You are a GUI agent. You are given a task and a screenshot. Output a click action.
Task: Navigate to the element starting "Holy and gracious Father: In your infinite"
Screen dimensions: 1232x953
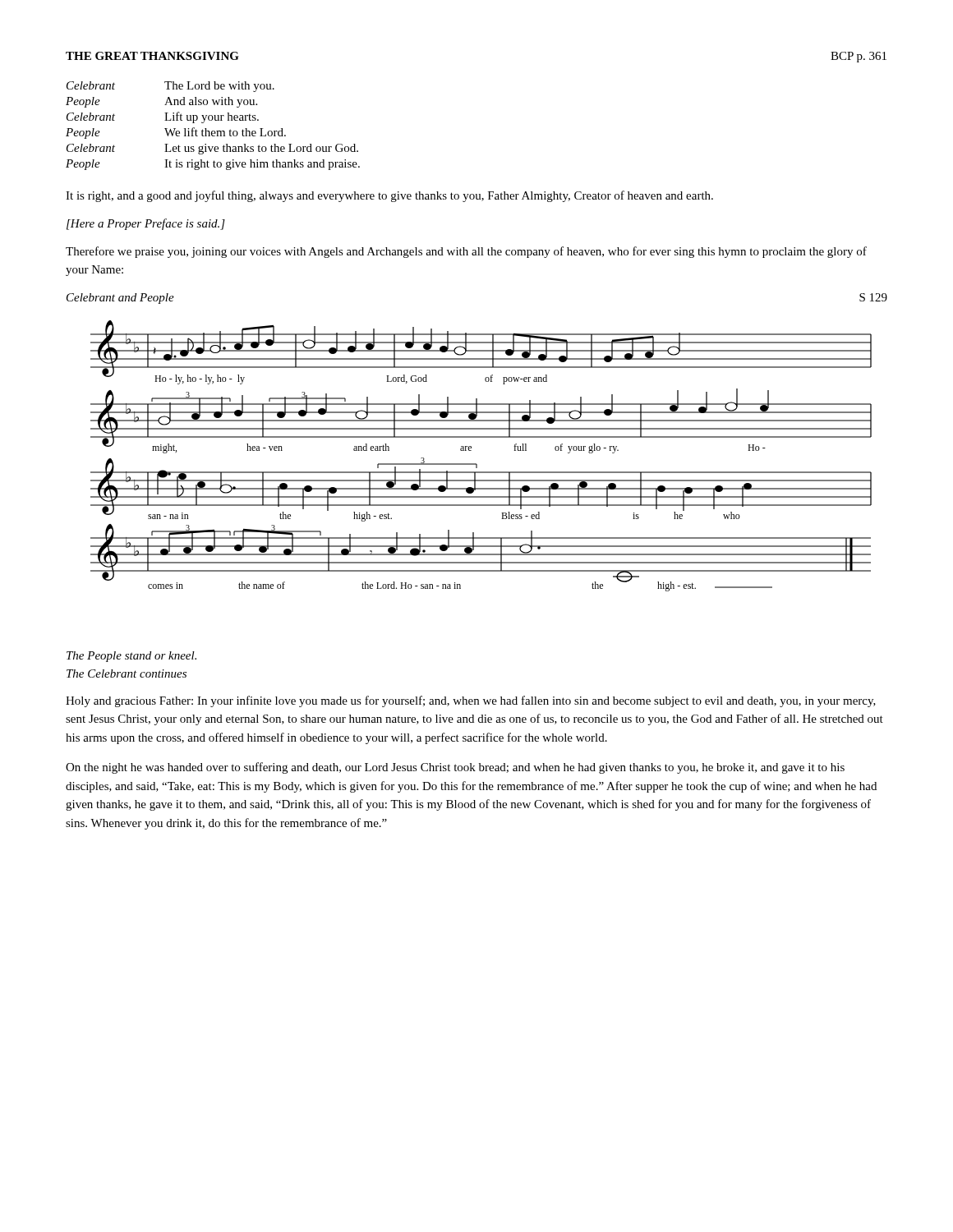coord(474,719)
